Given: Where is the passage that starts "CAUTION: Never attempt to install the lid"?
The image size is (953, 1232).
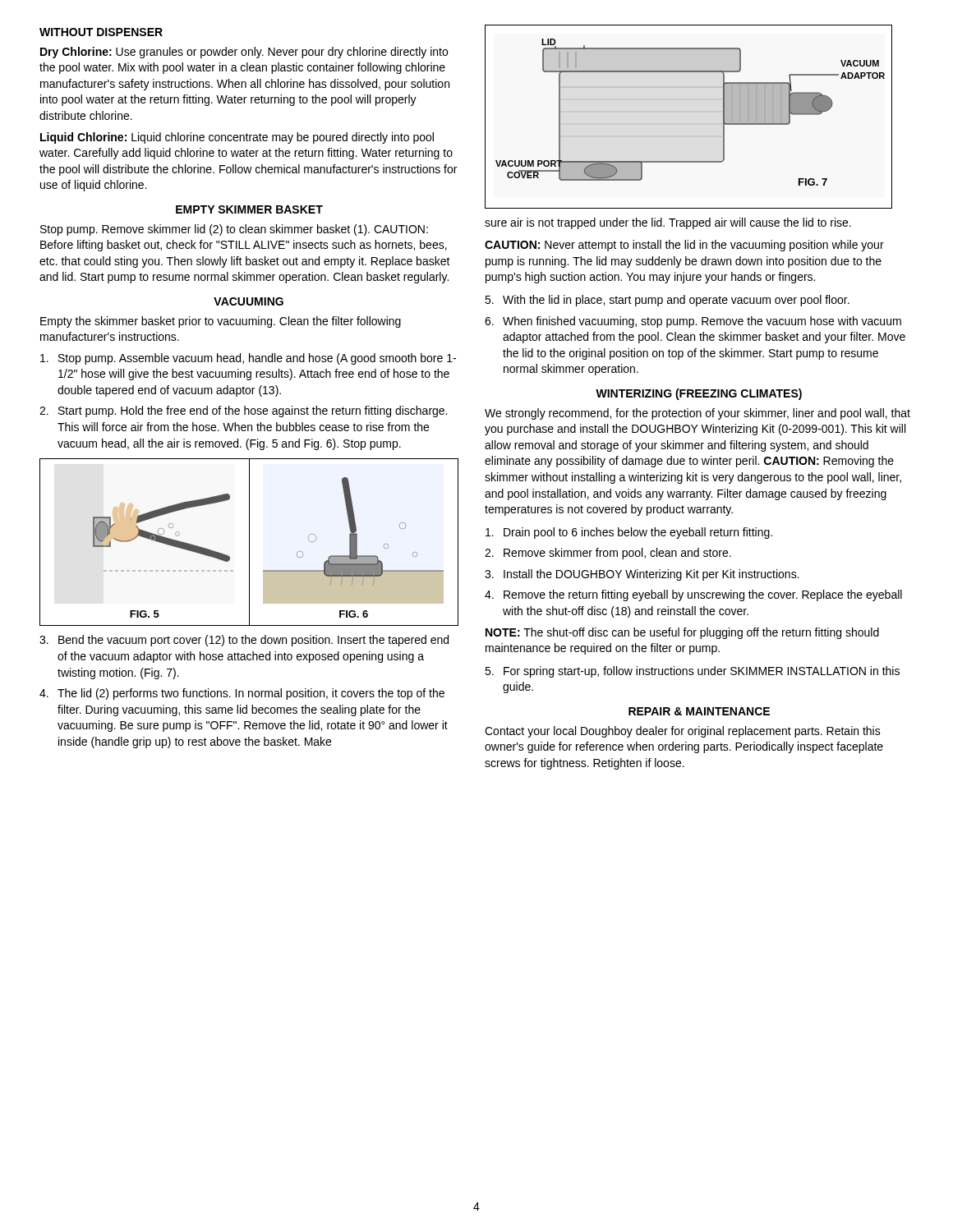Looking at the screenshot, I should click(x=684, y=261).
